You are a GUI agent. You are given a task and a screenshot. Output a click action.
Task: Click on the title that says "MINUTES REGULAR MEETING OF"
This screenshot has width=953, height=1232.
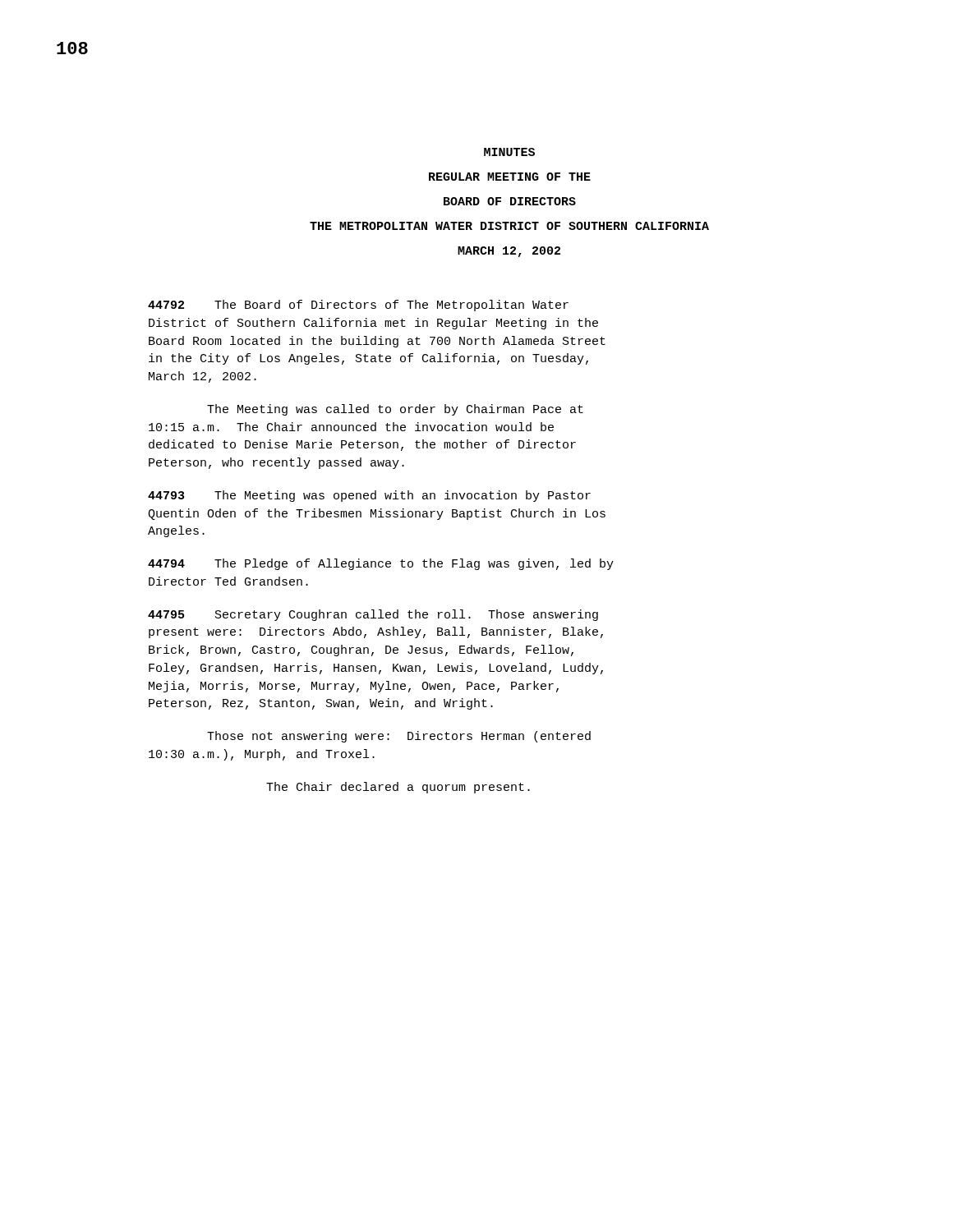pos(509,203)
